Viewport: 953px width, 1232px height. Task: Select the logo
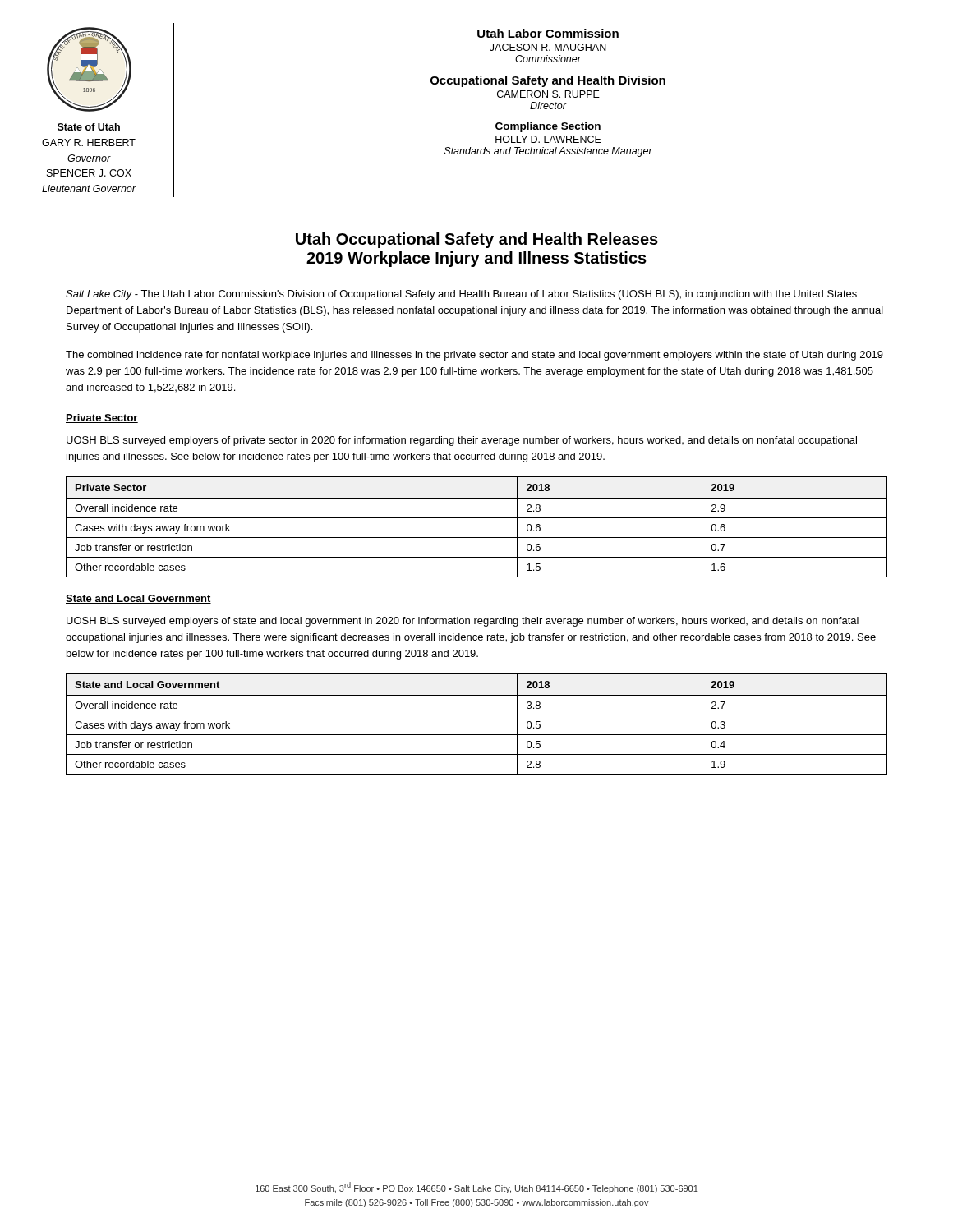coord(89,71)
